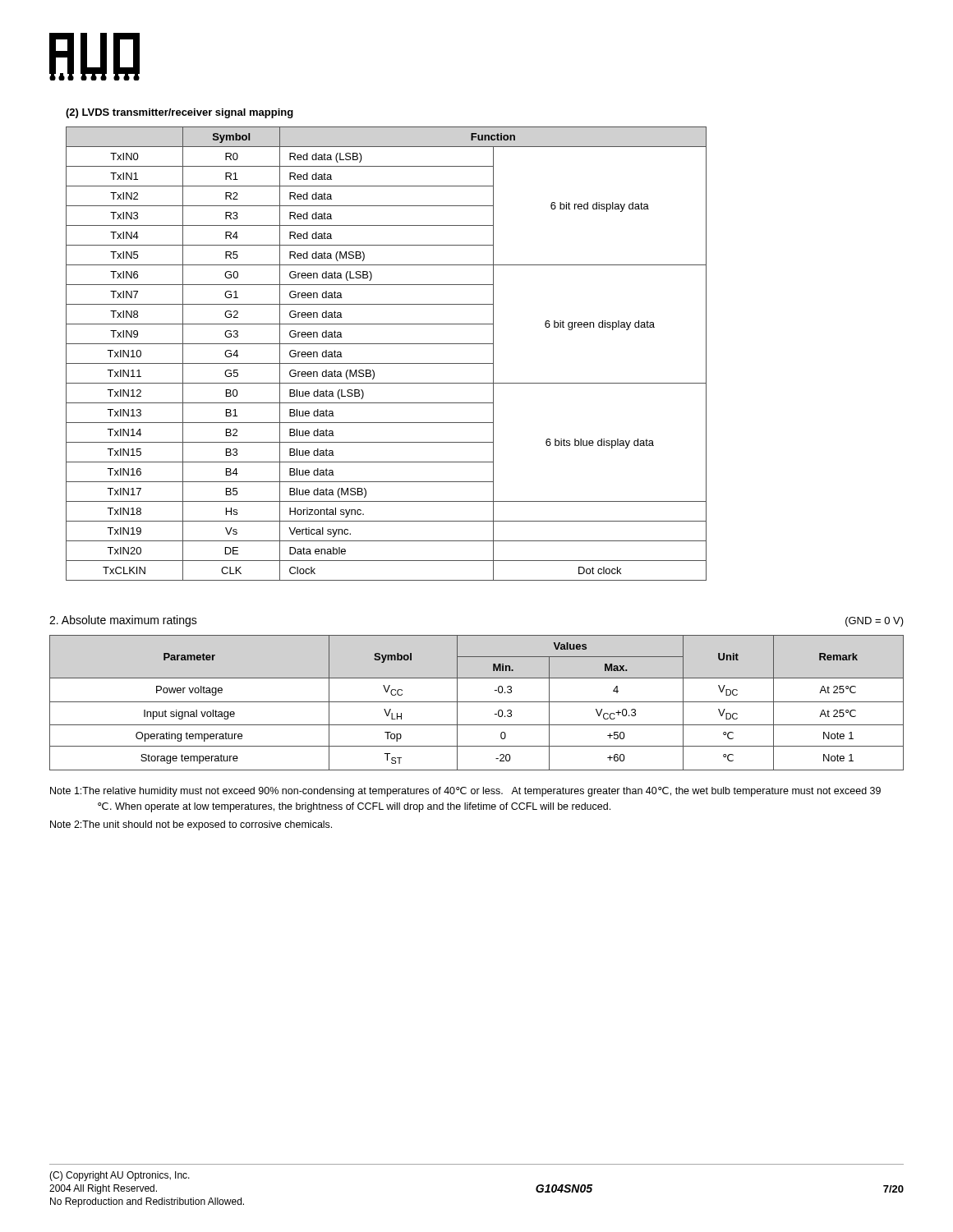This screenshot has height=1232, width=953.
Task: Find the table that mentions "Green data"
Action: point(476,354)
